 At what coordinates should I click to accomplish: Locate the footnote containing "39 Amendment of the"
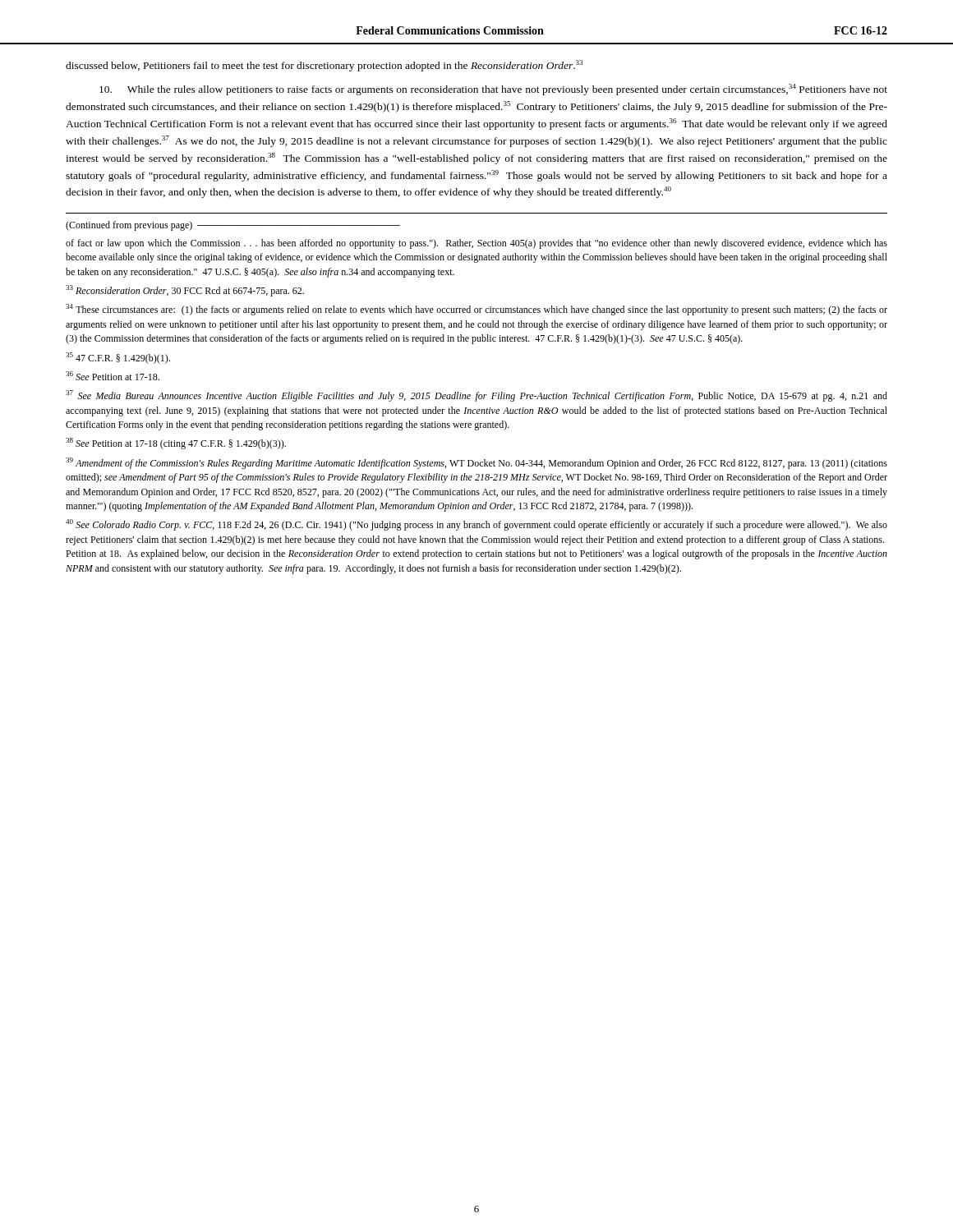476,484
